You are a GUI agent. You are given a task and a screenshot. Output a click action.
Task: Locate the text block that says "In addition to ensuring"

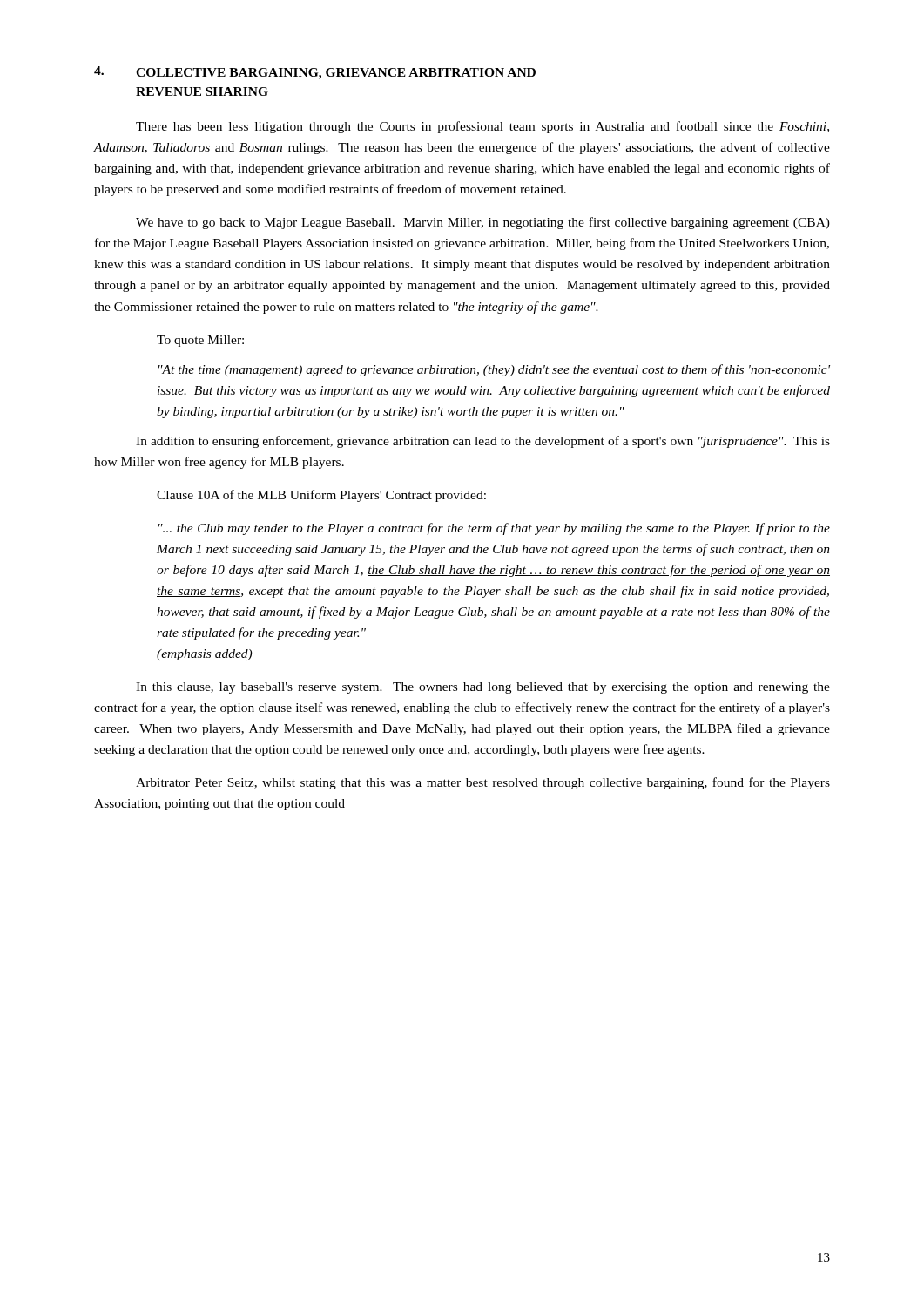click(x=462, y=451)
